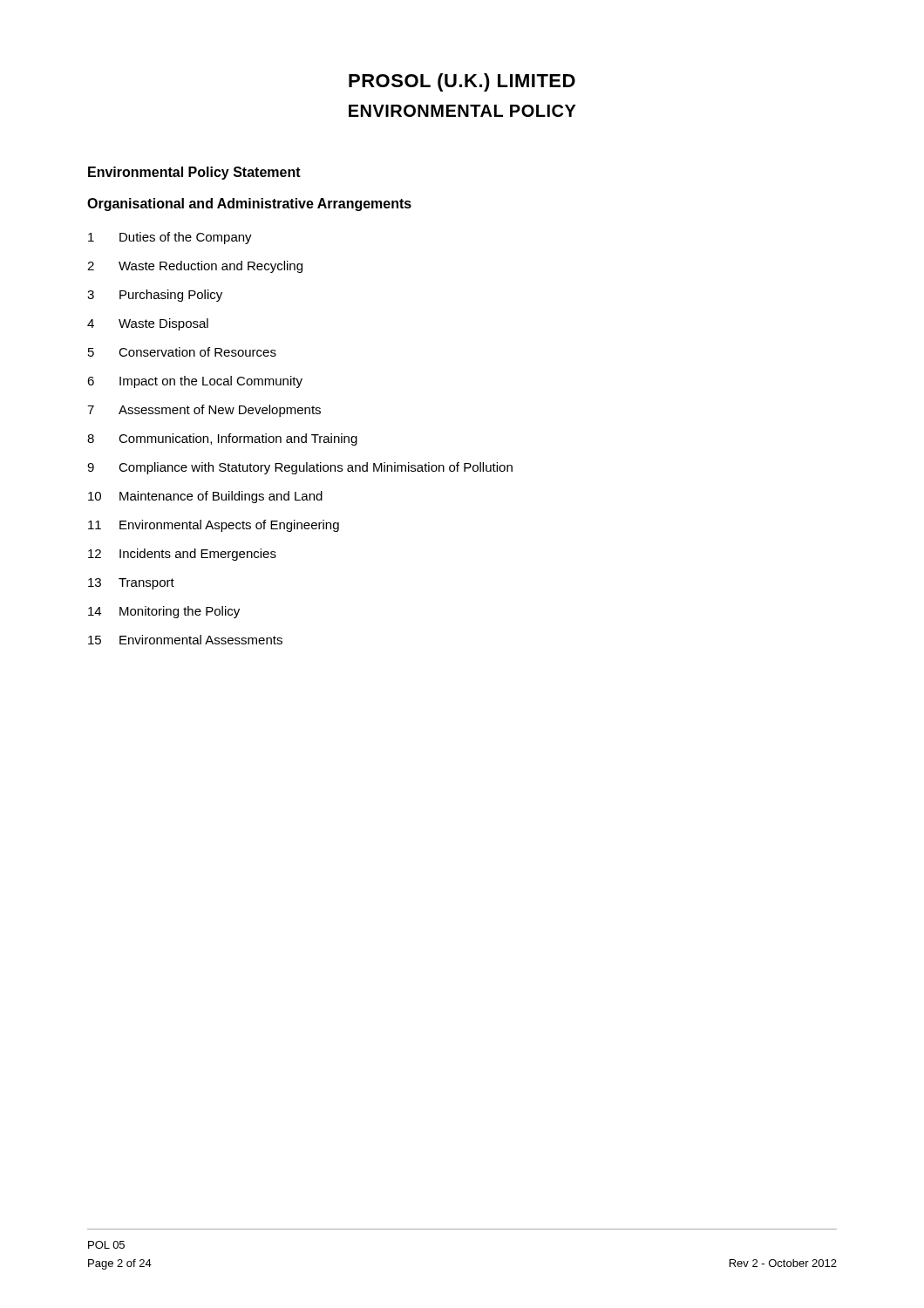
Task: Navigate to the block starting "1 Duties of"
Action: (169, 237)
